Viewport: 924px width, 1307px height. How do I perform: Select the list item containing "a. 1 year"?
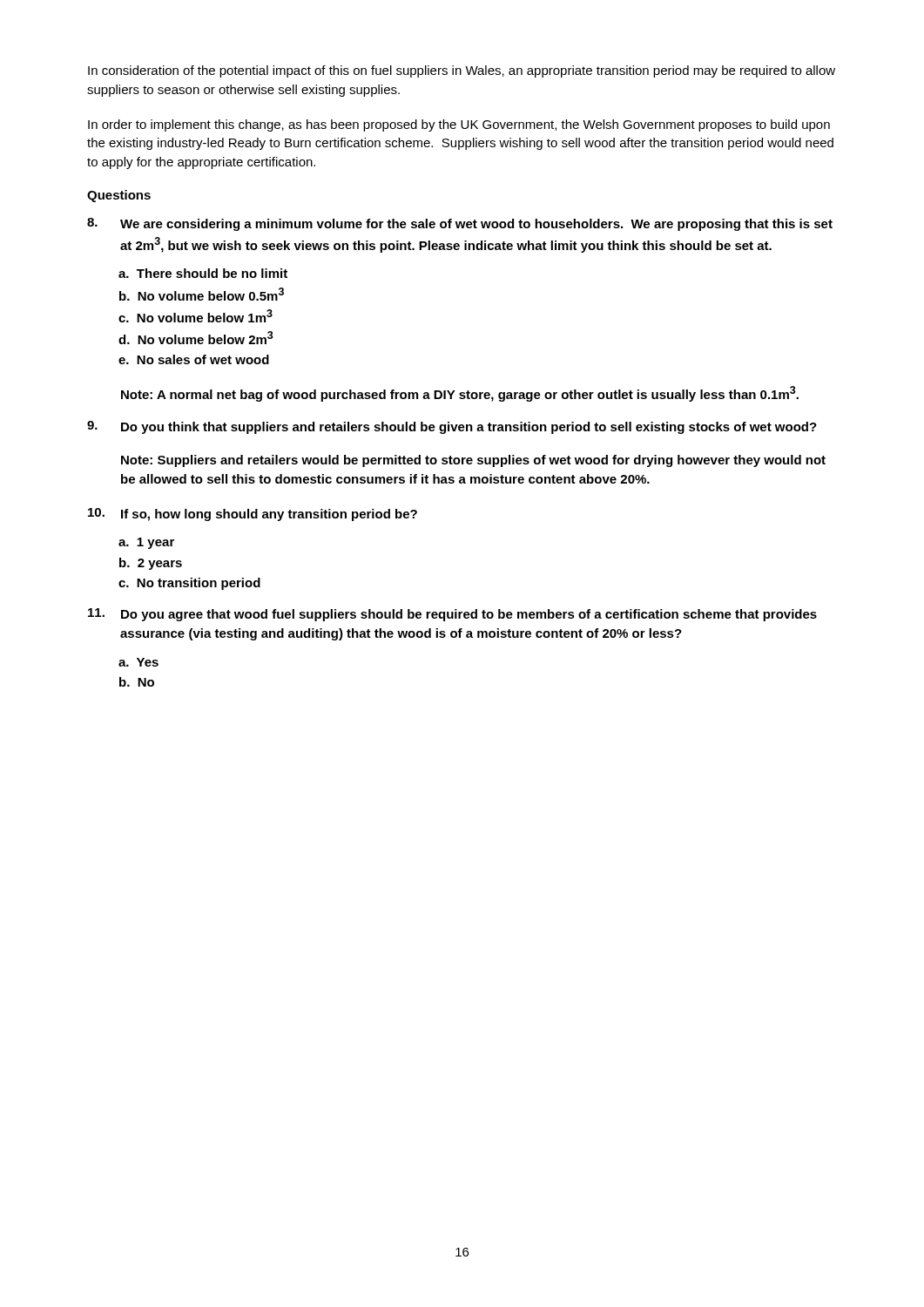[146, 542]
